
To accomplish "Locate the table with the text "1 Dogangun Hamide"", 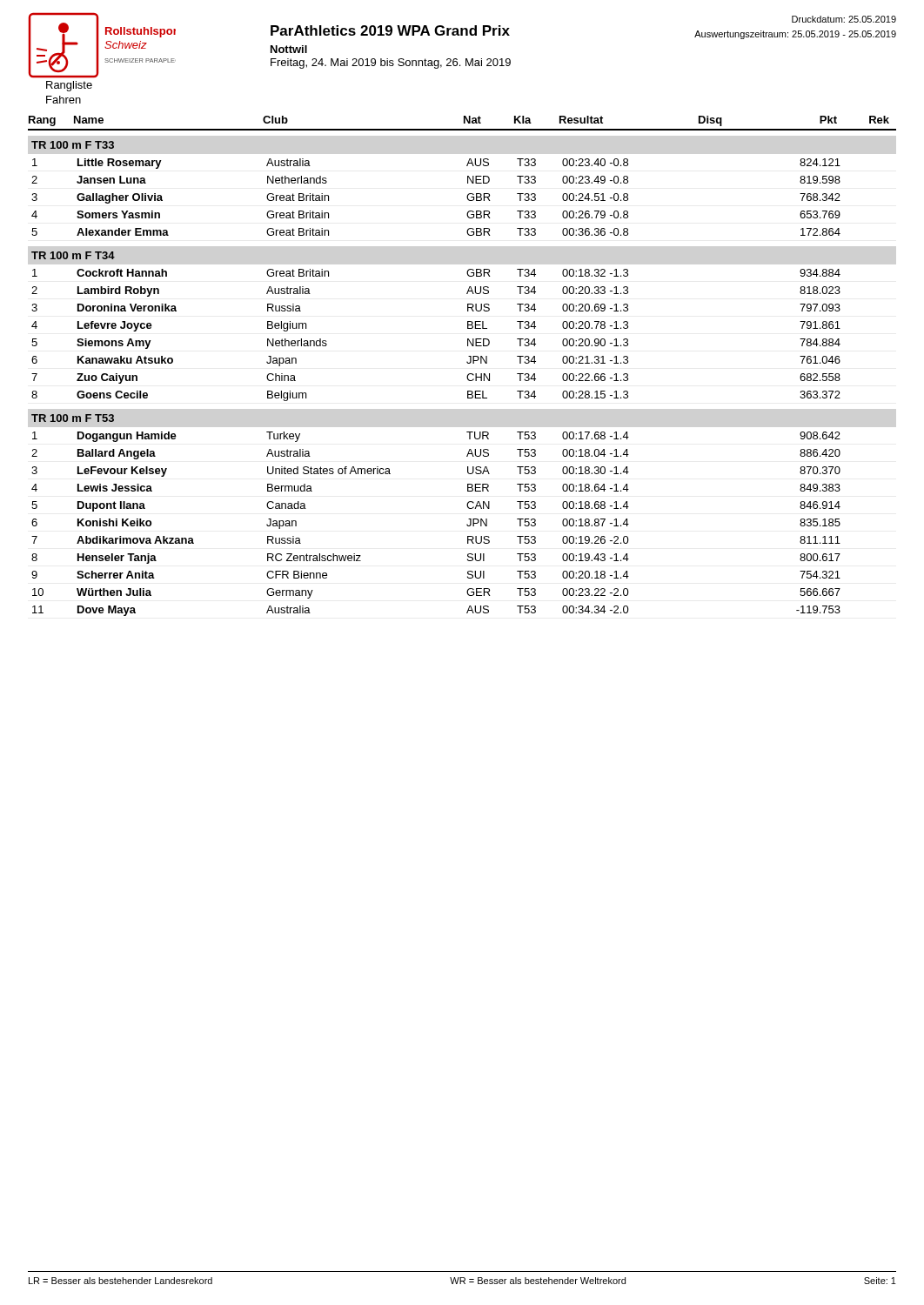I will point(462,523).
